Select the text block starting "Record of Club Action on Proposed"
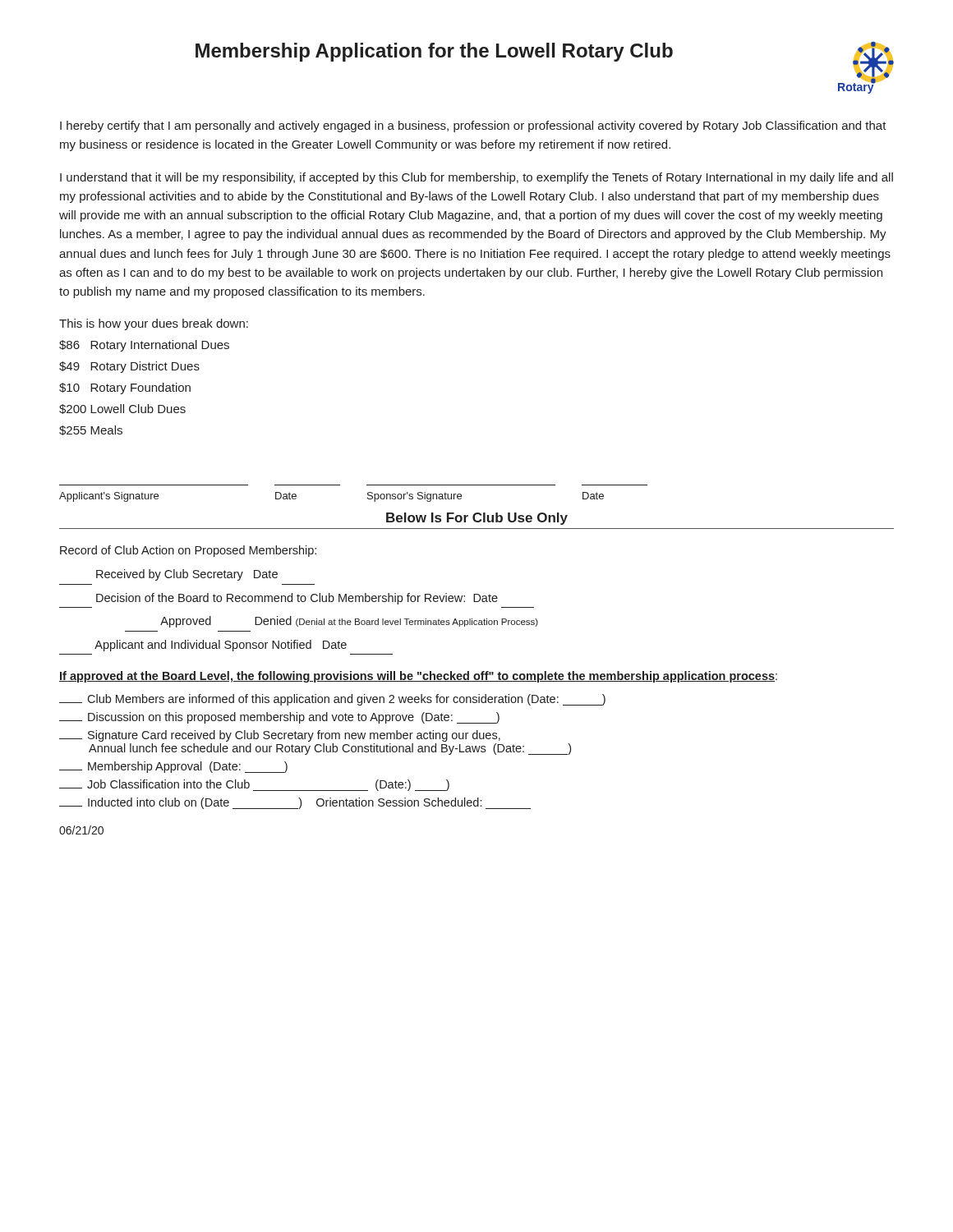 coord(476,598)
